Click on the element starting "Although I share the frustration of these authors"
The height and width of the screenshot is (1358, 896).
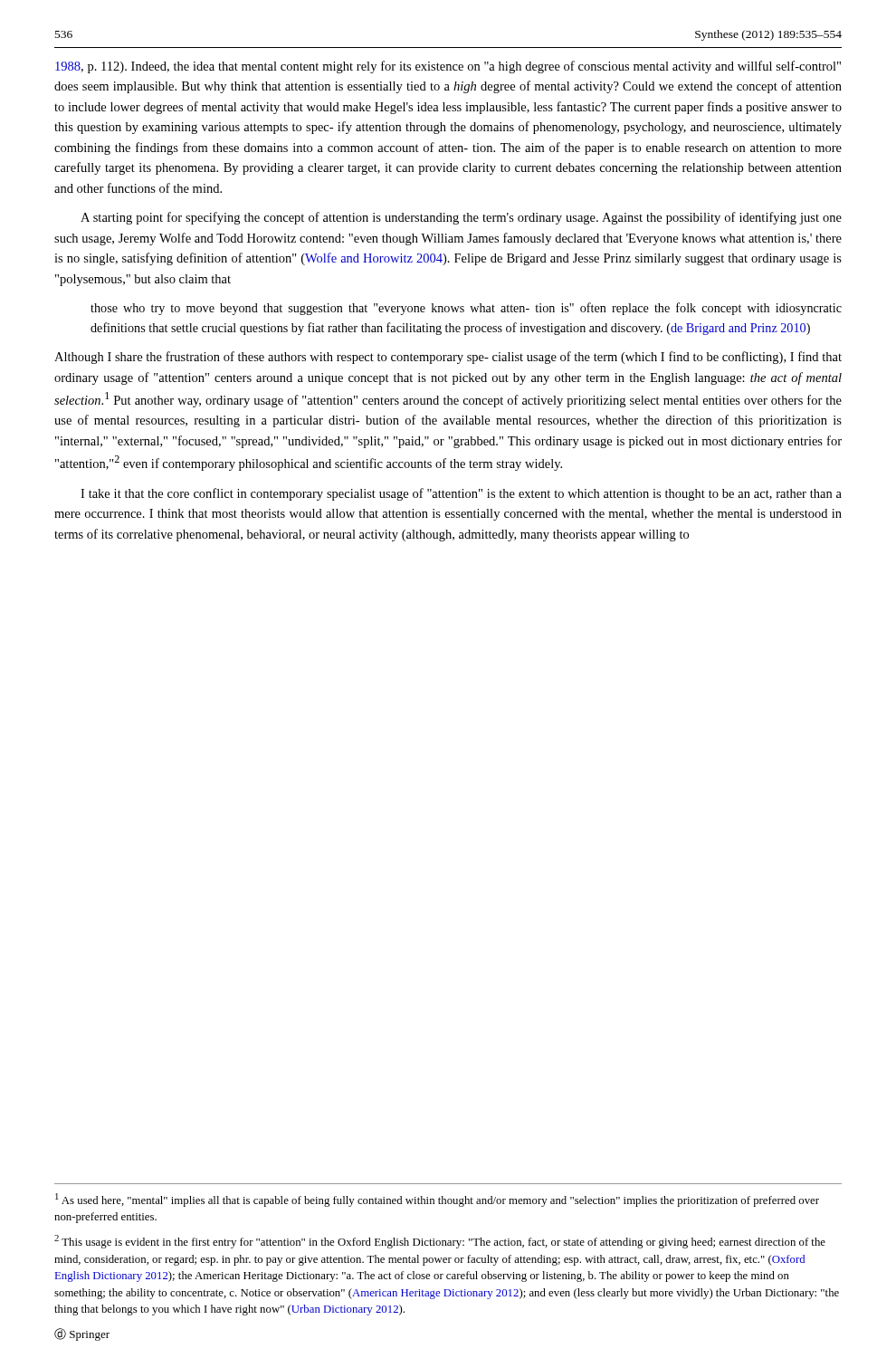point(448,445)
